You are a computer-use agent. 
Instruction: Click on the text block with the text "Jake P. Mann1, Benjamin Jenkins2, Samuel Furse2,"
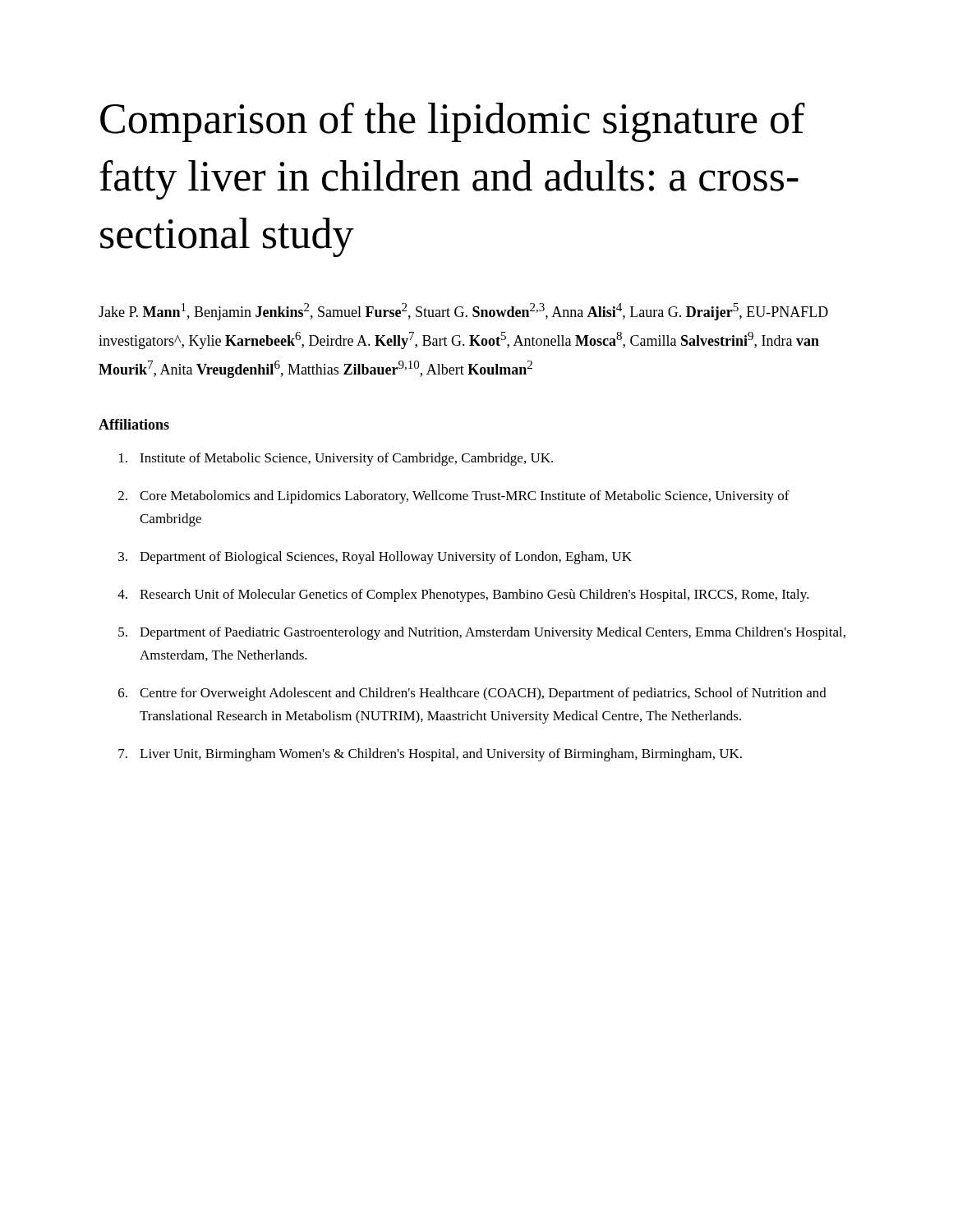(463, 339)
